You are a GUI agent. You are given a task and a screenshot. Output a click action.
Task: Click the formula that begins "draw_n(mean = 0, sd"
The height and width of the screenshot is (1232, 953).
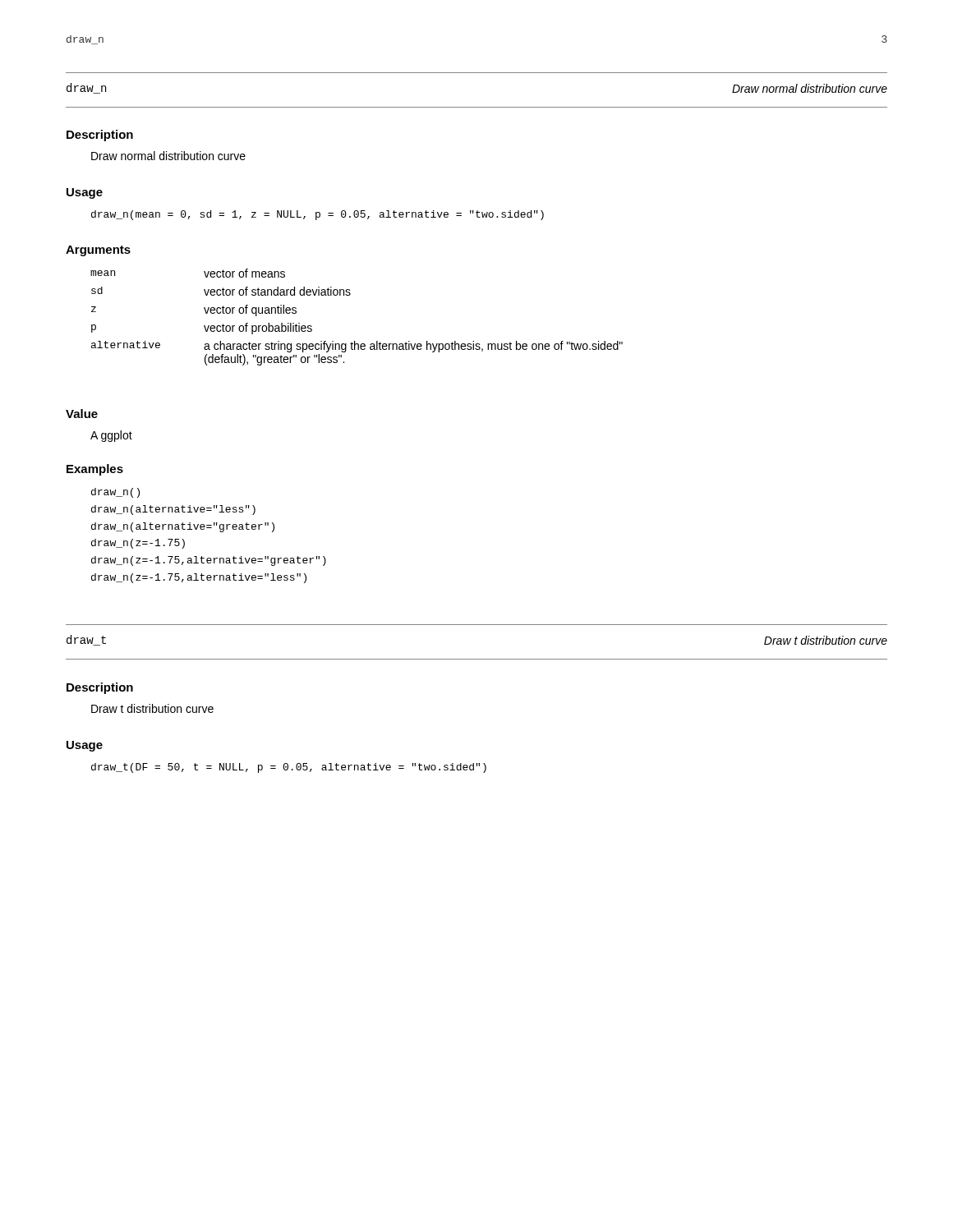[306, 215]
